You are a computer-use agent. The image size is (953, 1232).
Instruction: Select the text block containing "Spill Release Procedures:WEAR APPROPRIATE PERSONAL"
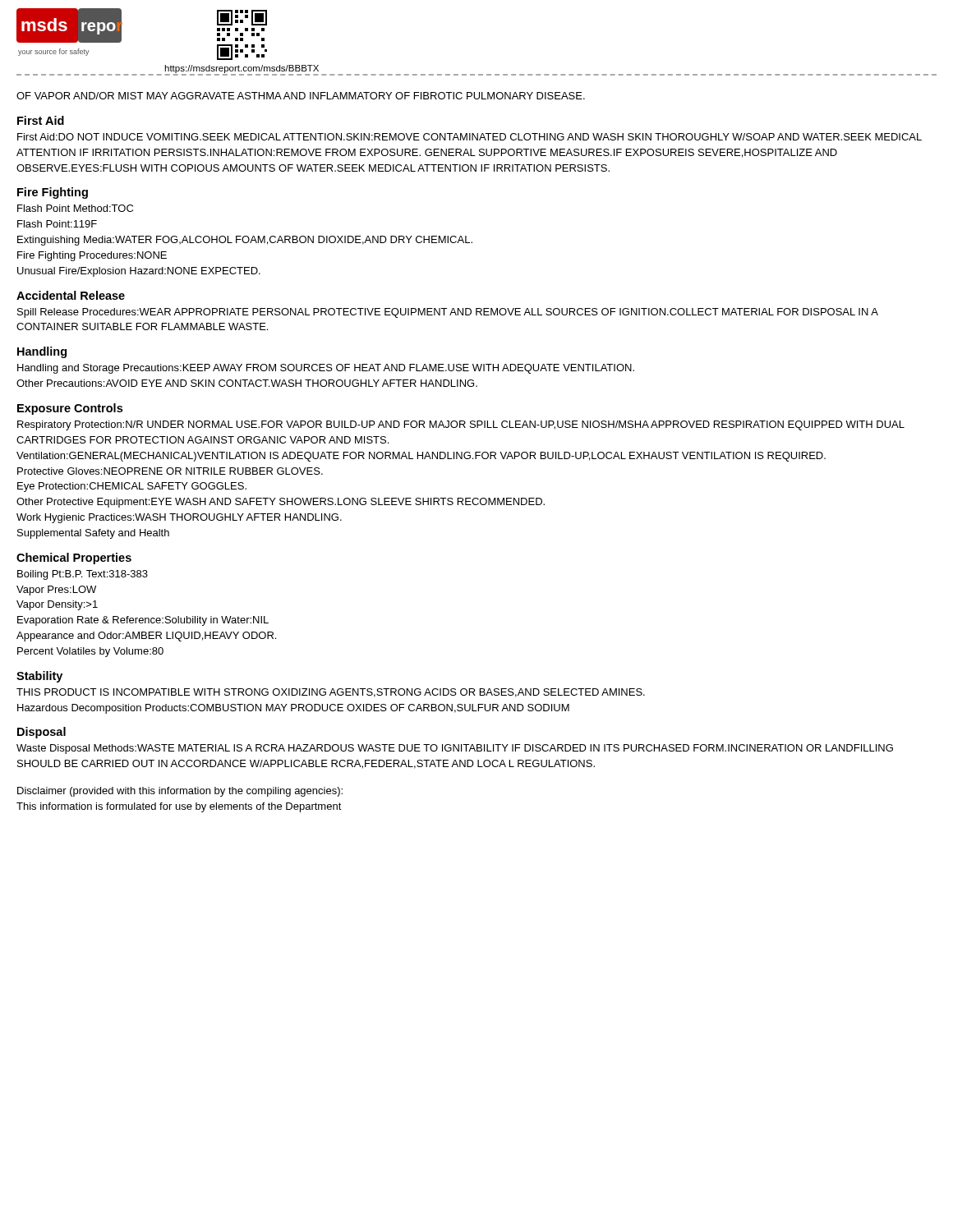(447, 319)
